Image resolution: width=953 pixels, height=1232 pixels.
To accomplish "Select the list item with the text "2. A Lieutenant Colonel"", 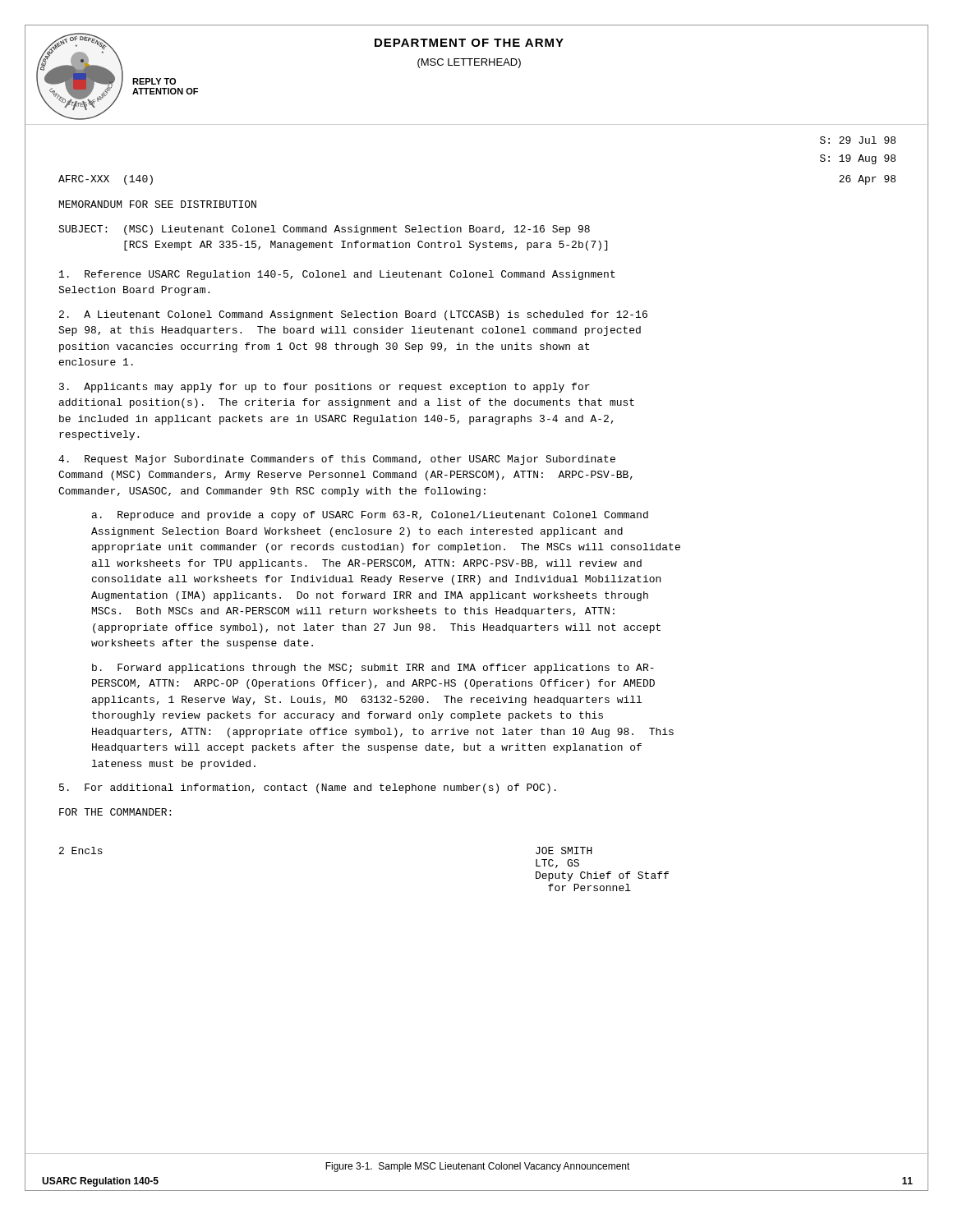I will (353, 339).
